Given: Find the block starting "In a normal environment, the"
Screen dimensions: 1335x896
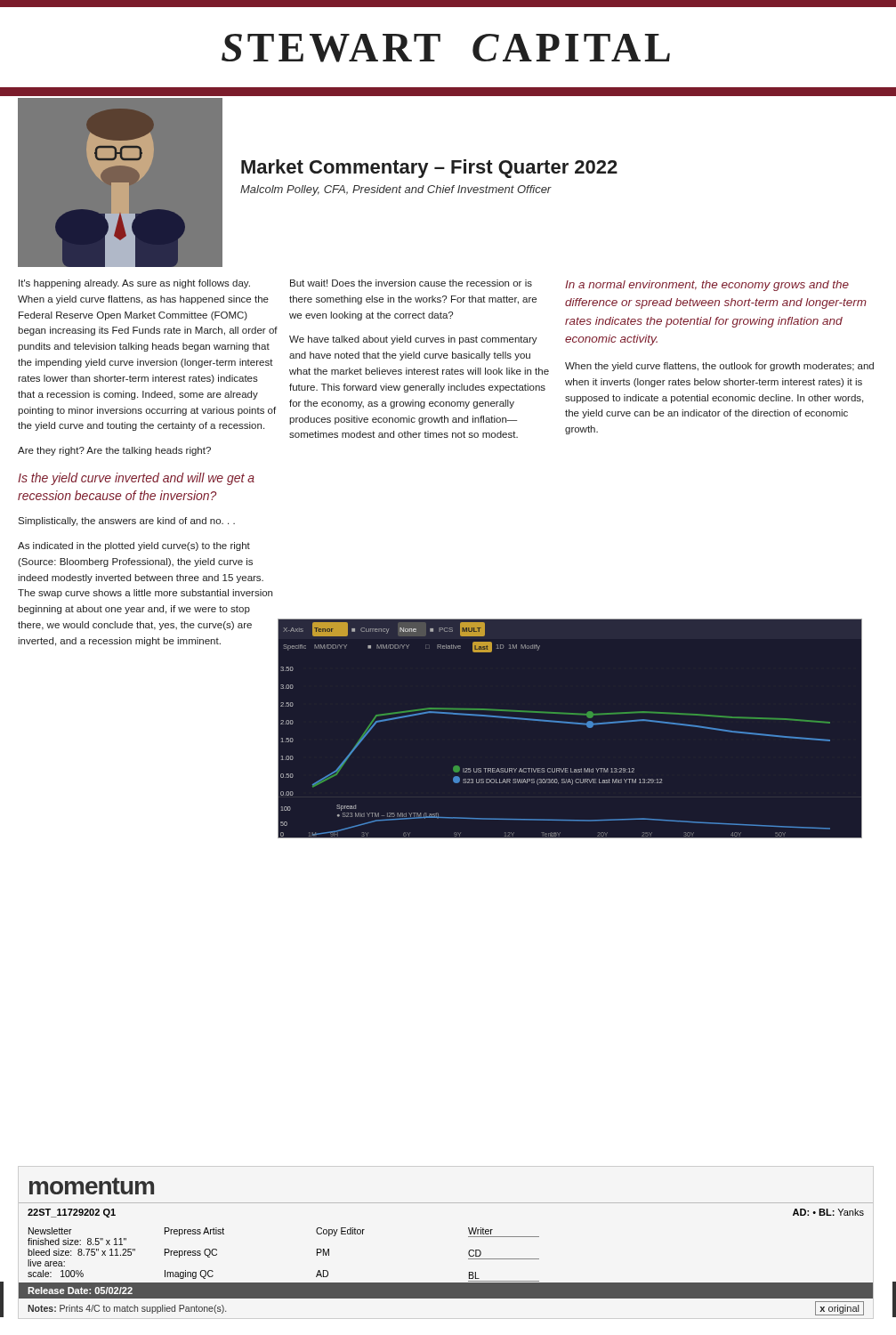Looking at the screenshot, I should (x=722, y=312).
